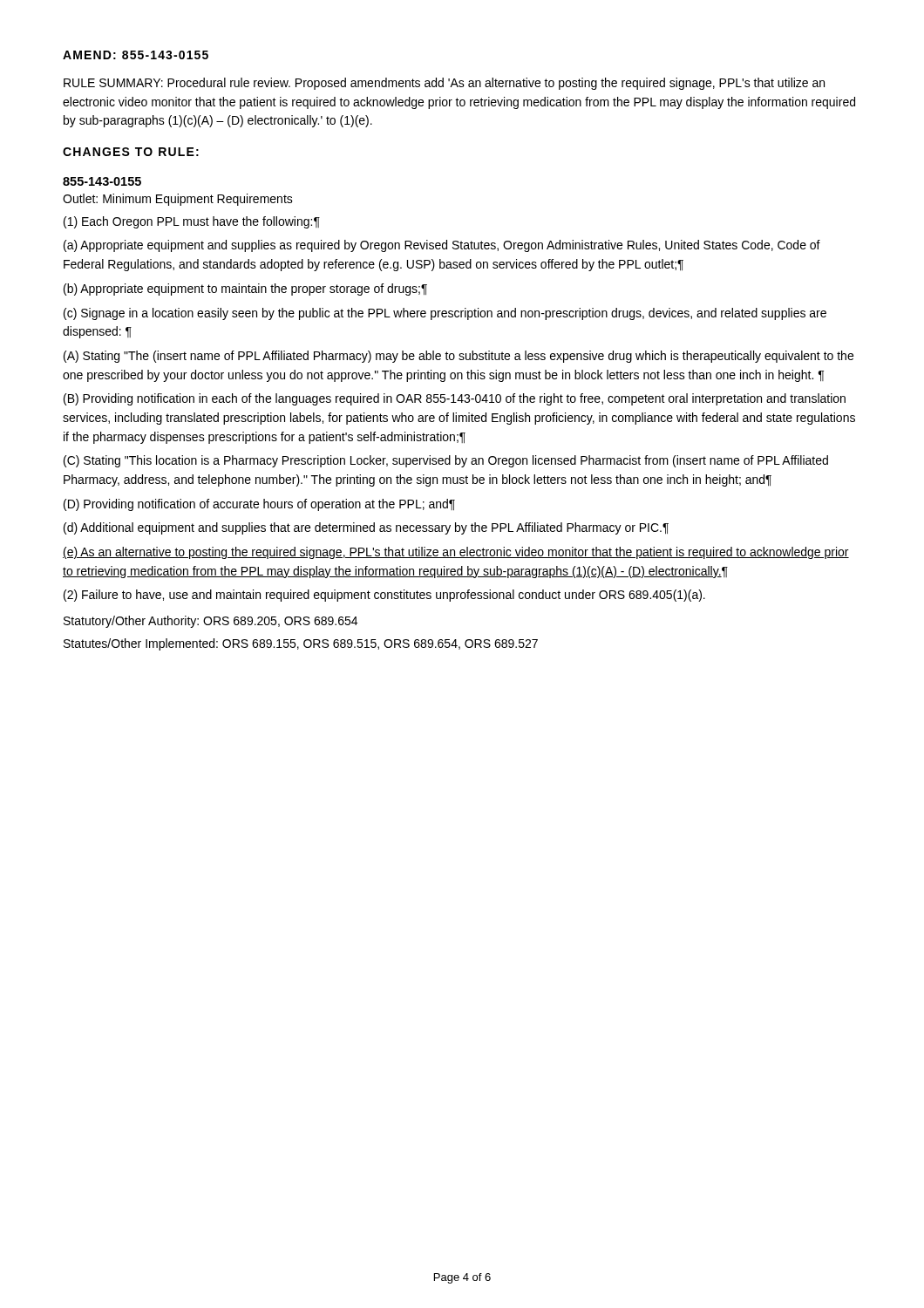Point to the block beginning "(1) Each Oregon PPL must"
The image size is (924, 1308).
tap(191, 221)
